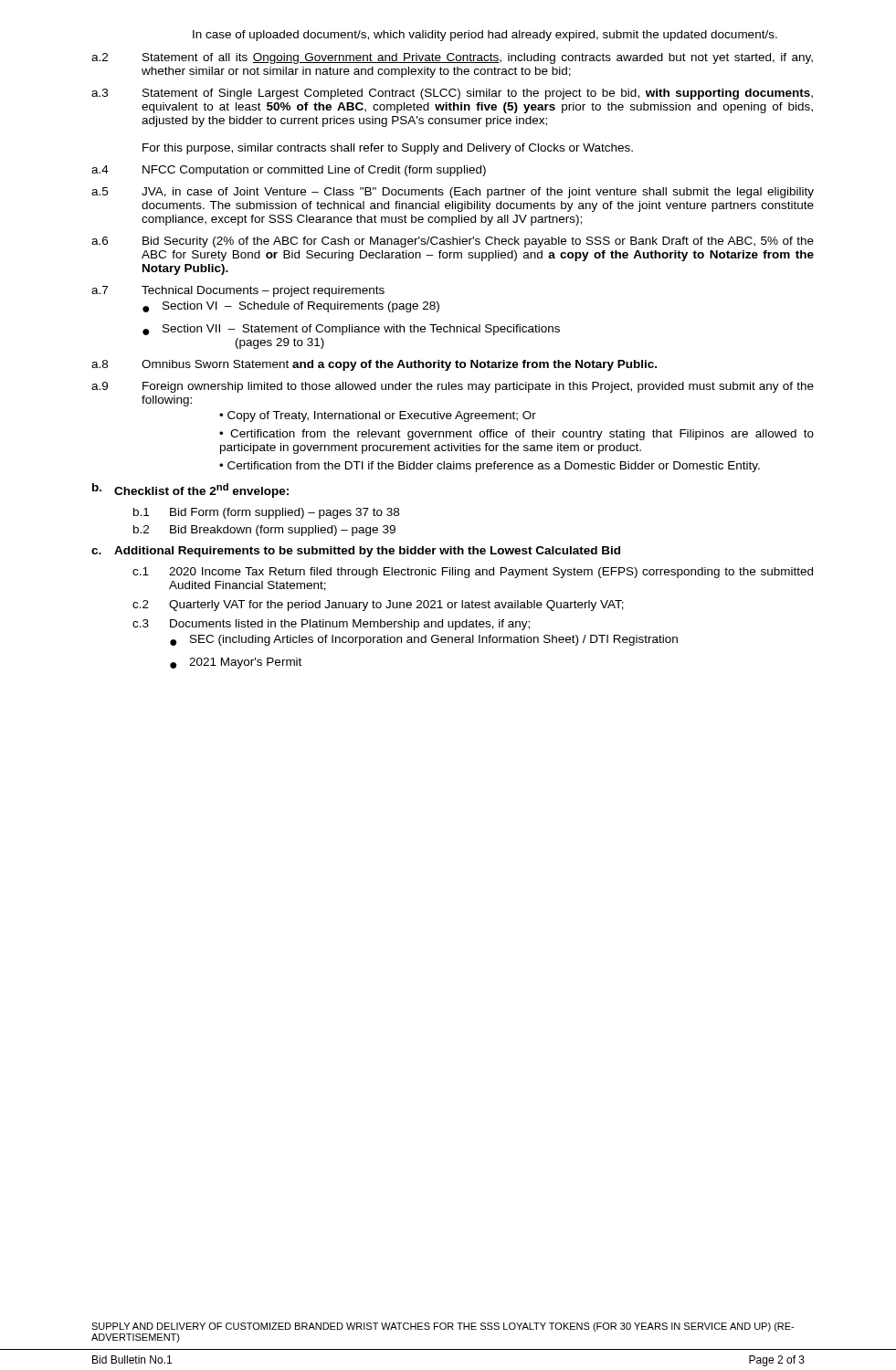
Task: Select the passage starting "a.9 Foreign ownership limited to those allowed"
Action: pyautogui.click(x=453, y=393)
